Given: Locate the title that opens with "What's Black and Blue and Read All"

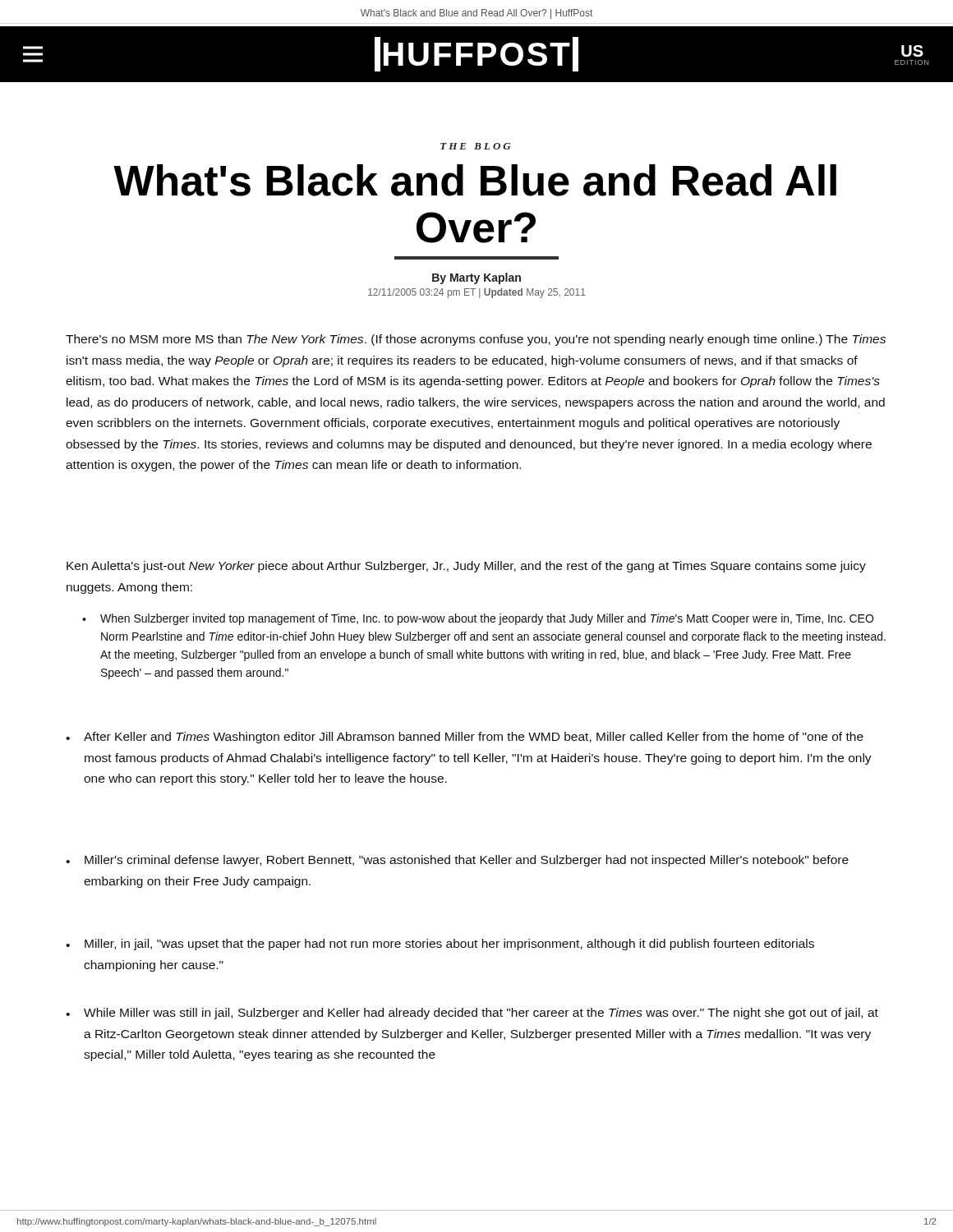Looking at the screenshot, I should click(476, 205).
